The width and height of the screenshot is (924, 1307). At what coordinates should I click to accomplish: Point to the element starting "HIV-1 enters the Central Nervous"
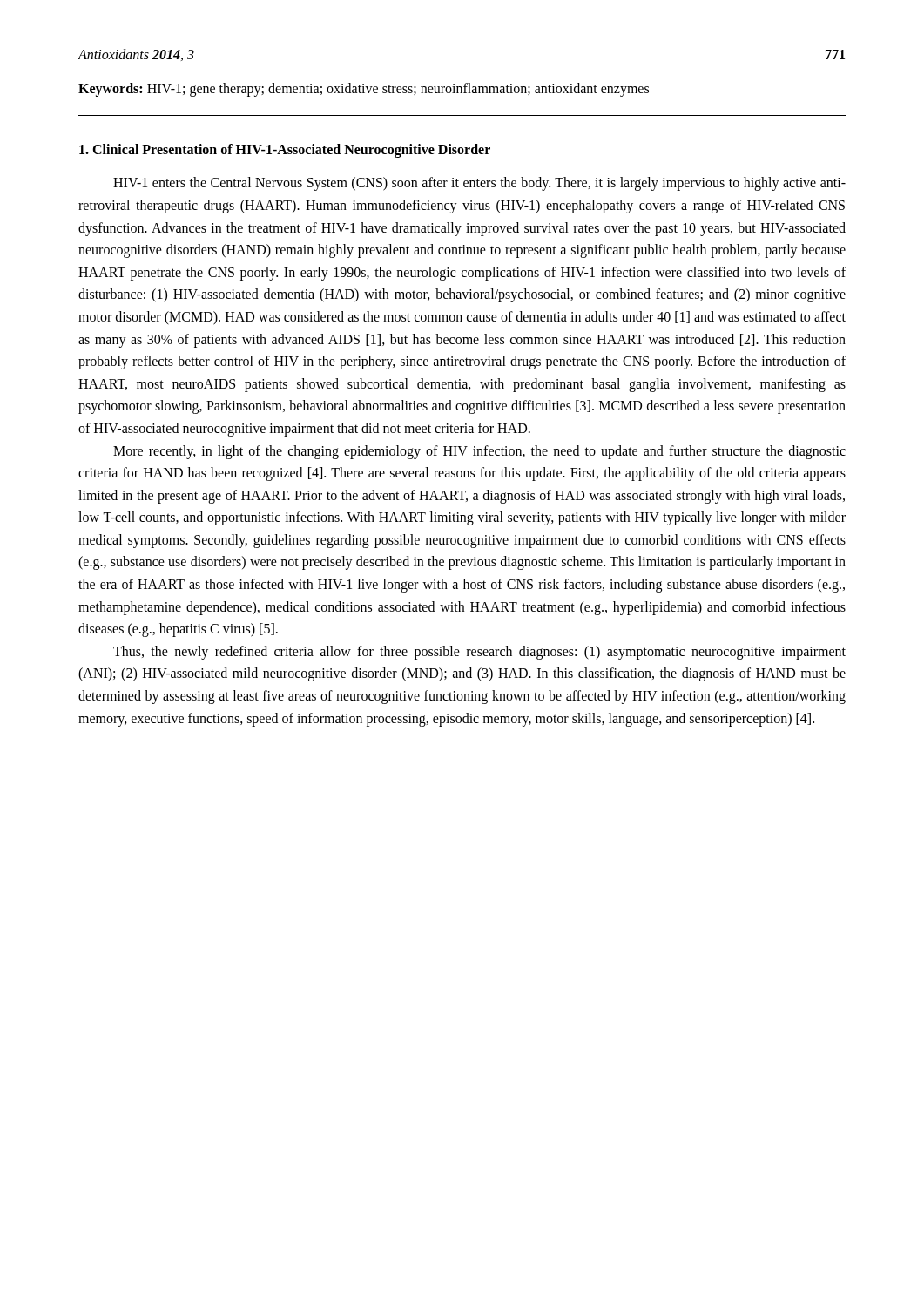click(462, 306)
